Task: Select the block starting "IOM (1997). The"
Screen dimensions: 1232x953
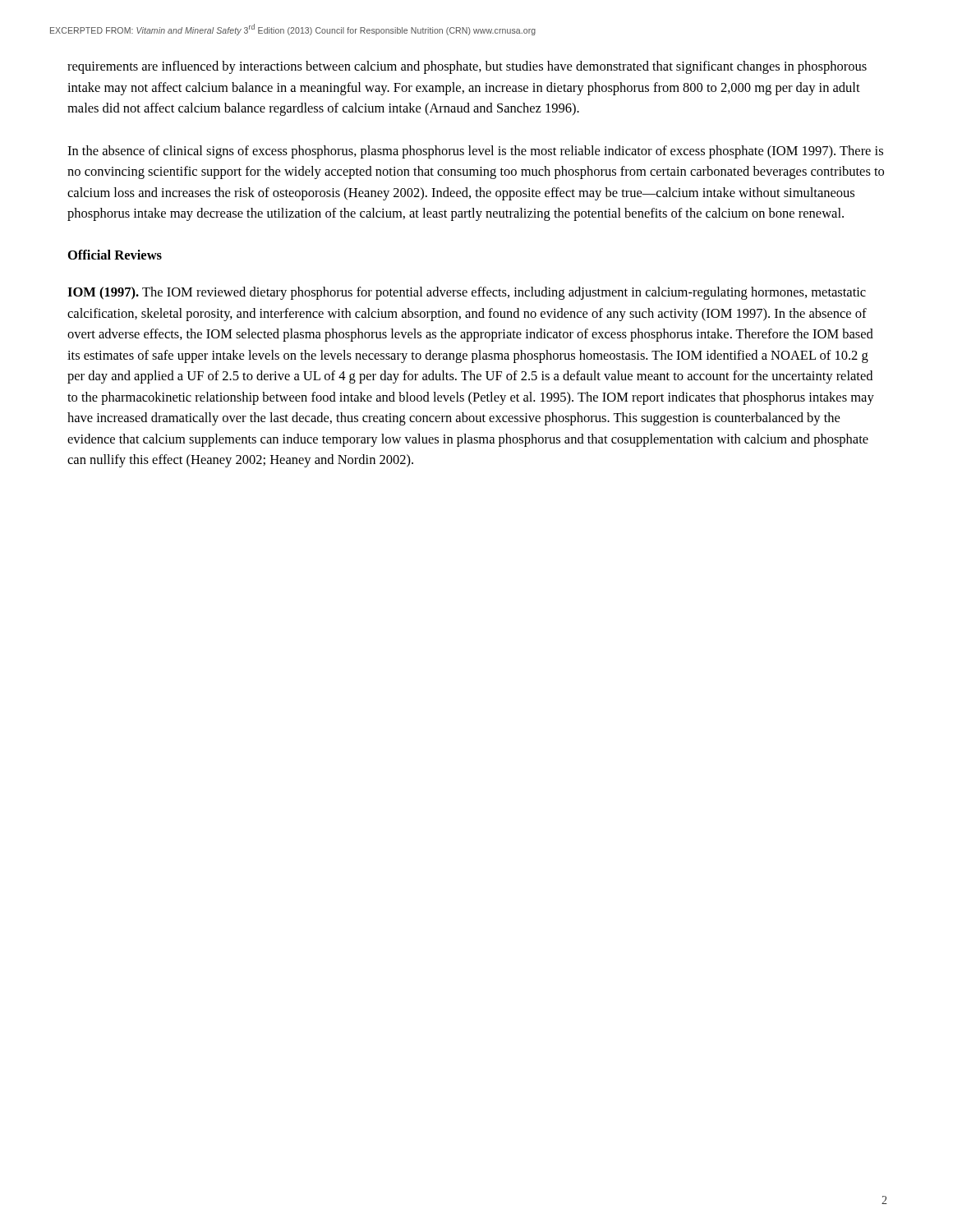Action: [x=471, y=376]
